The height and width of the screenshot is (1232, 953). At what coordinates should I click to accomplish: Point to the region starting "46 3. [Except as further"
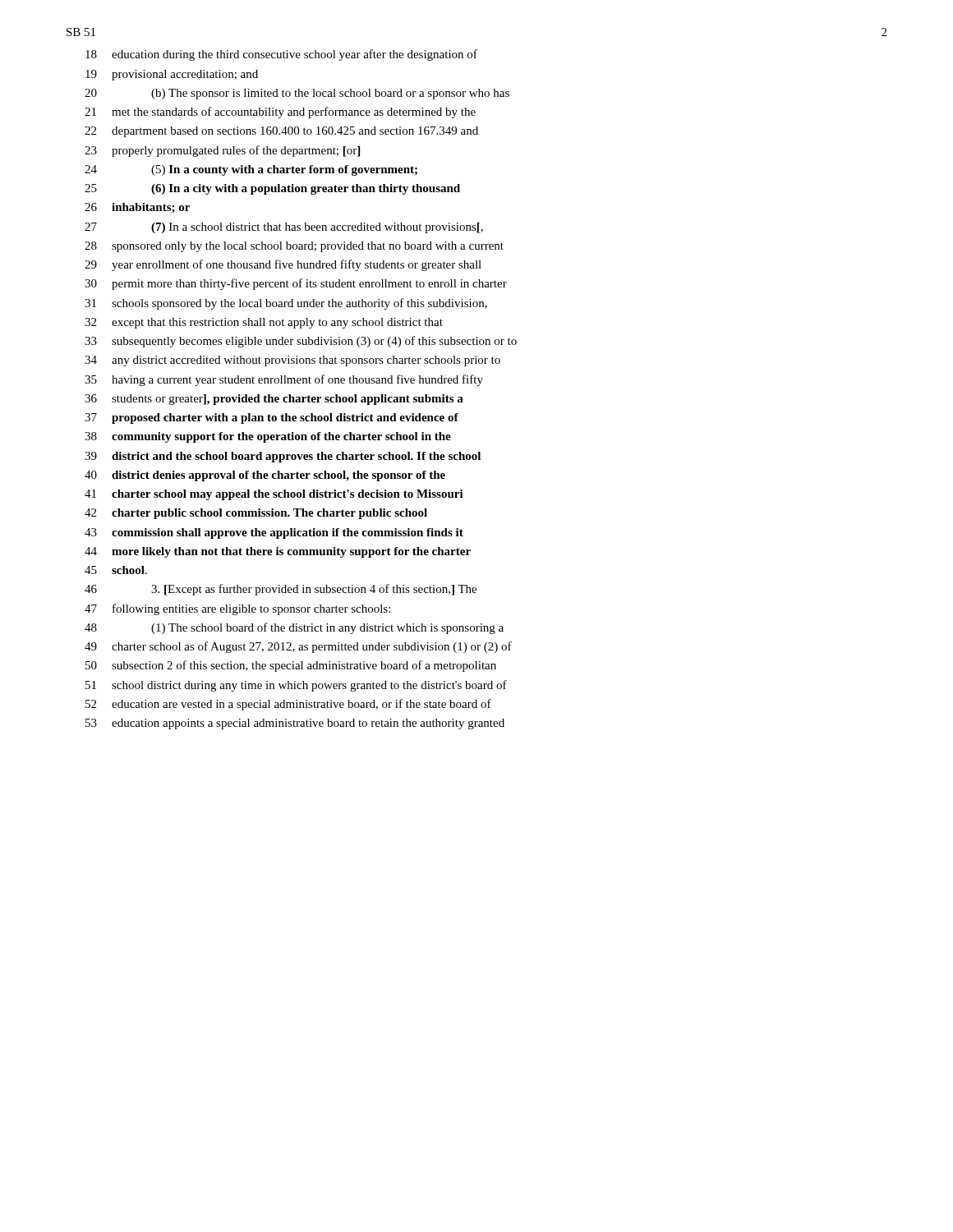pyautogui.click(x=476, y=599)
